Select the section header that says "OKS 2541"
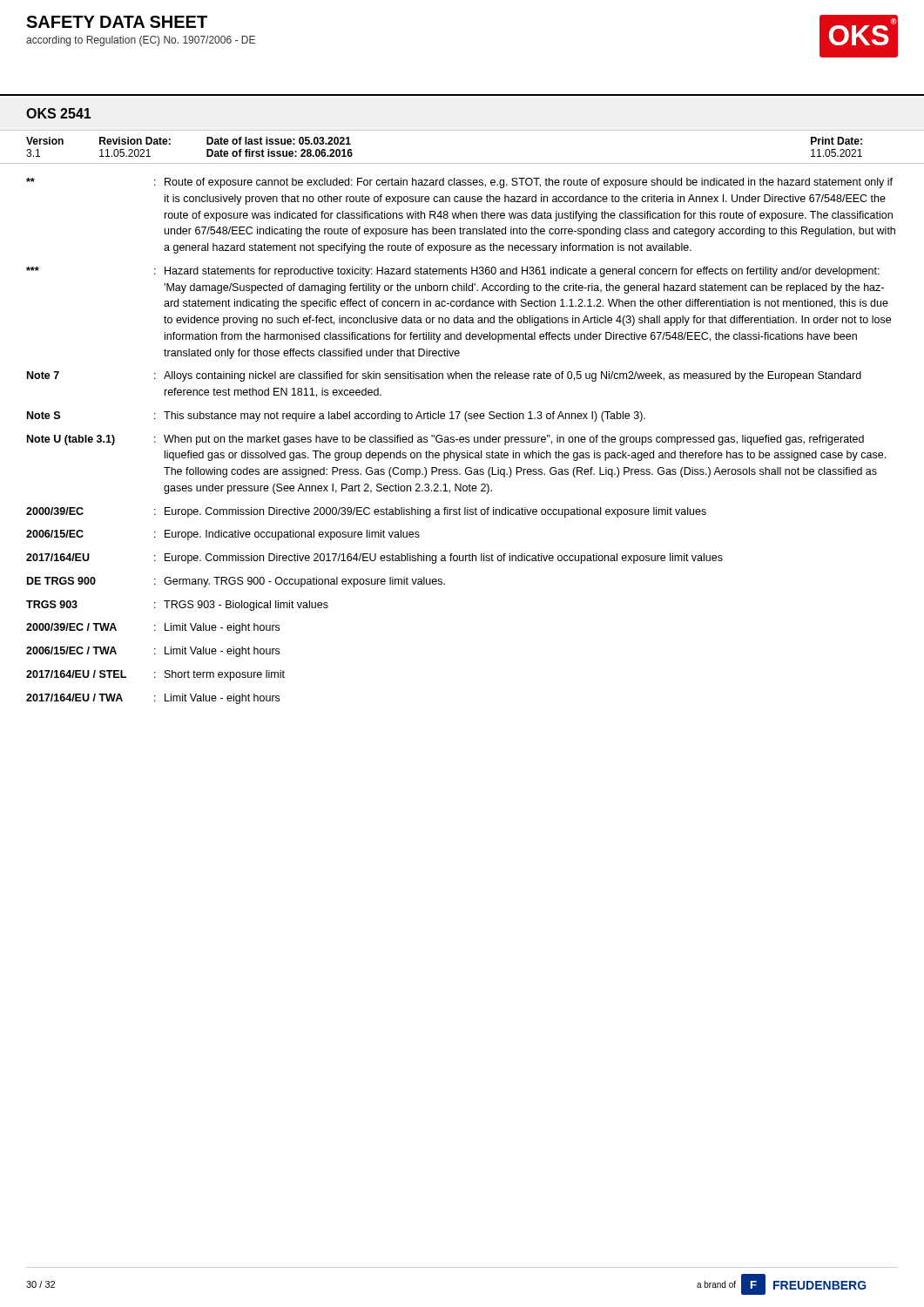Screen dimensions: 1307x924 59,114
